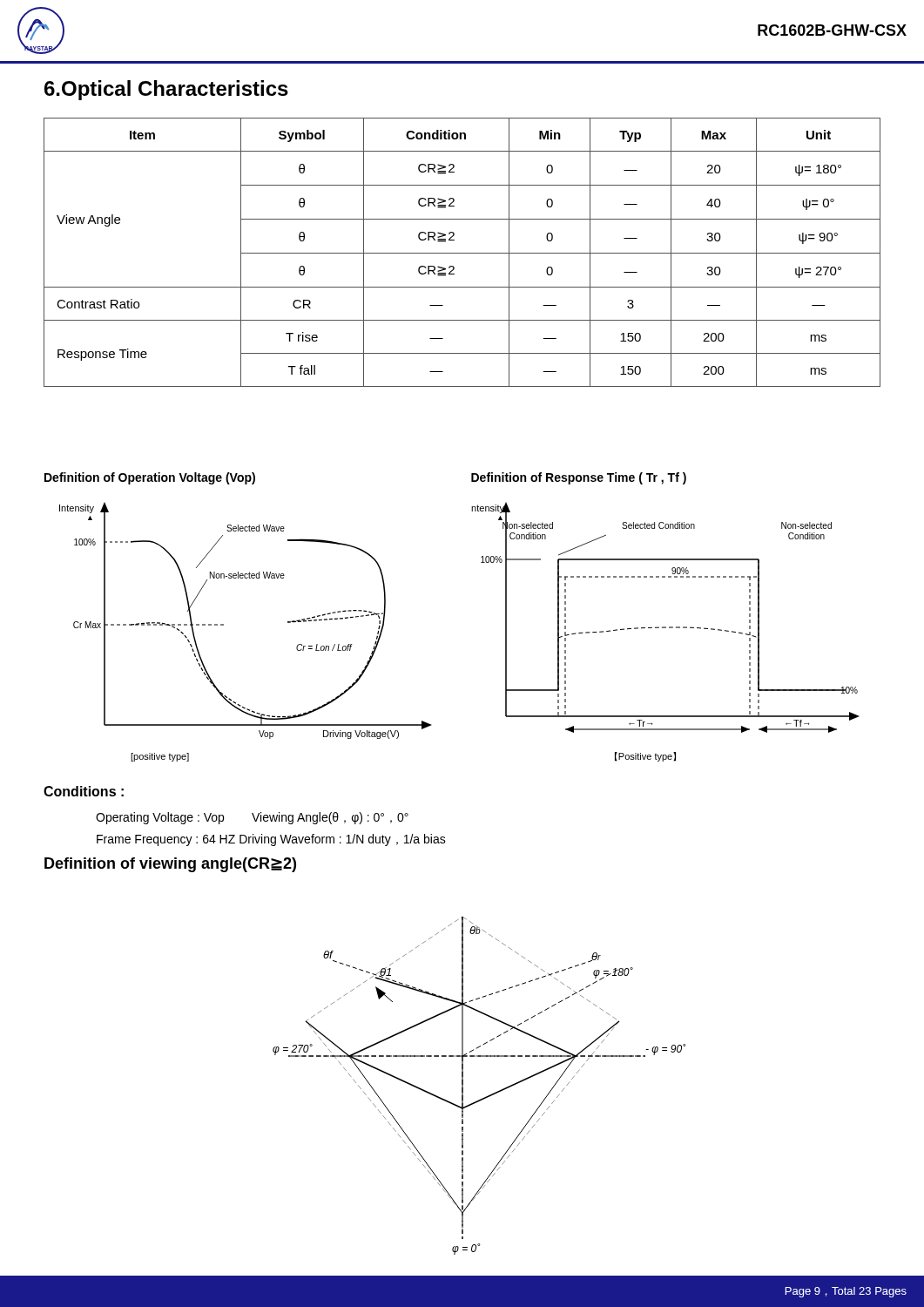Point to the text block starting "Conditions :"
This screenshot has height=1307, width=924.
tap(84, 792)
